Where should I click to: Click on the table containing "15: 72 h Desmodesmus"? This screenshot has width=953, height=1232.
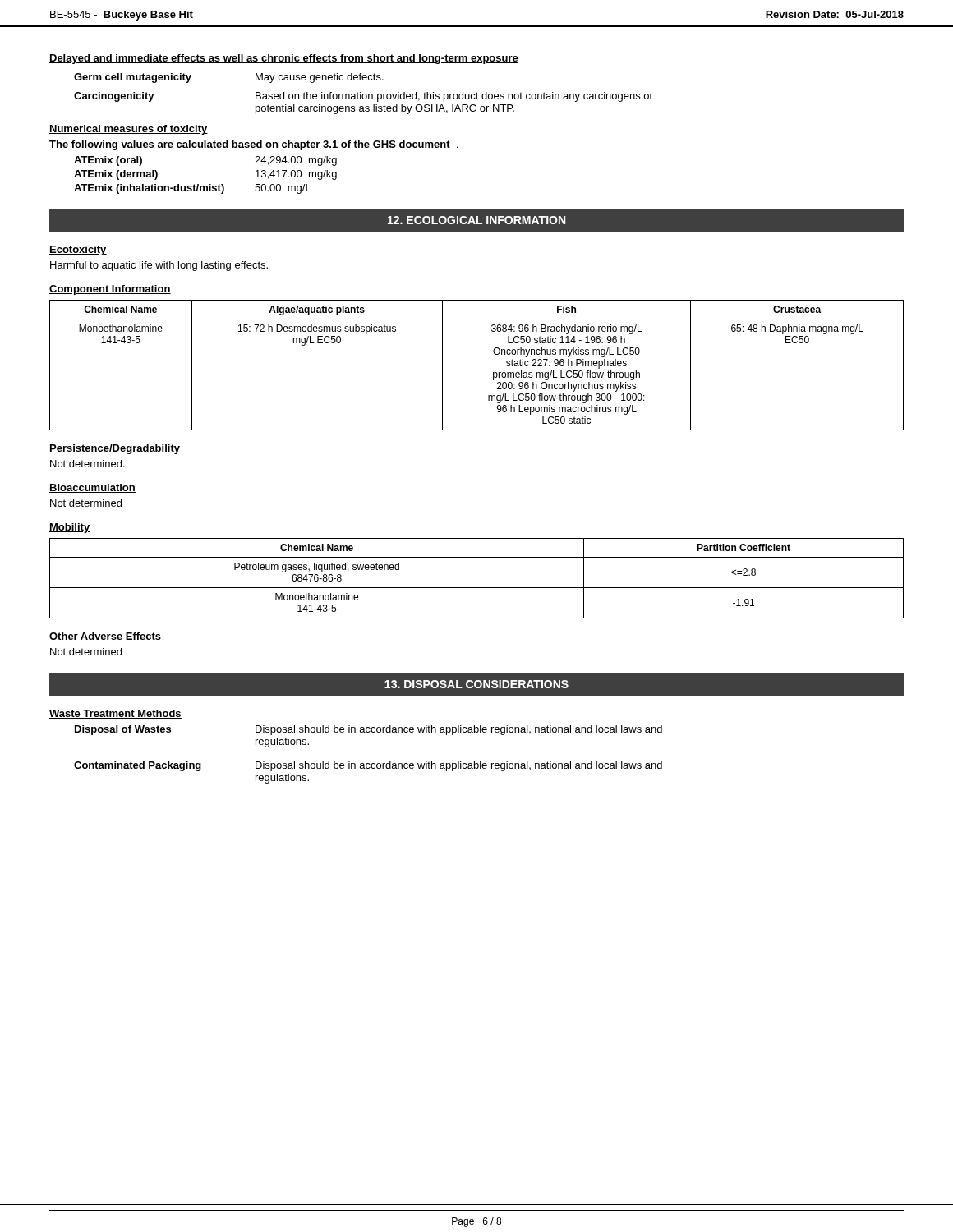pyautogui.click(x=476, y=365)
